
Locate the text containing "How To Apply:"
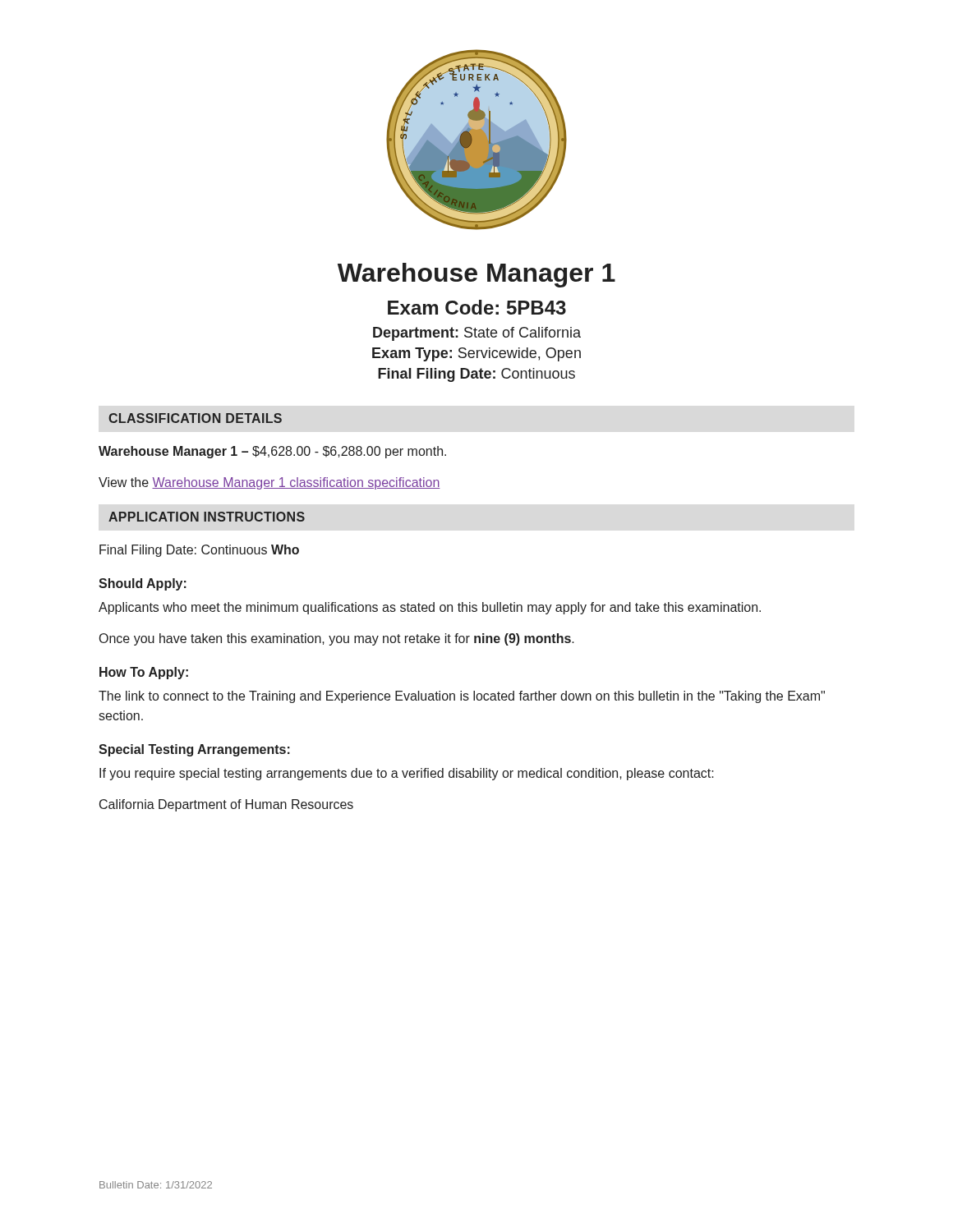(x=144, y=672)
